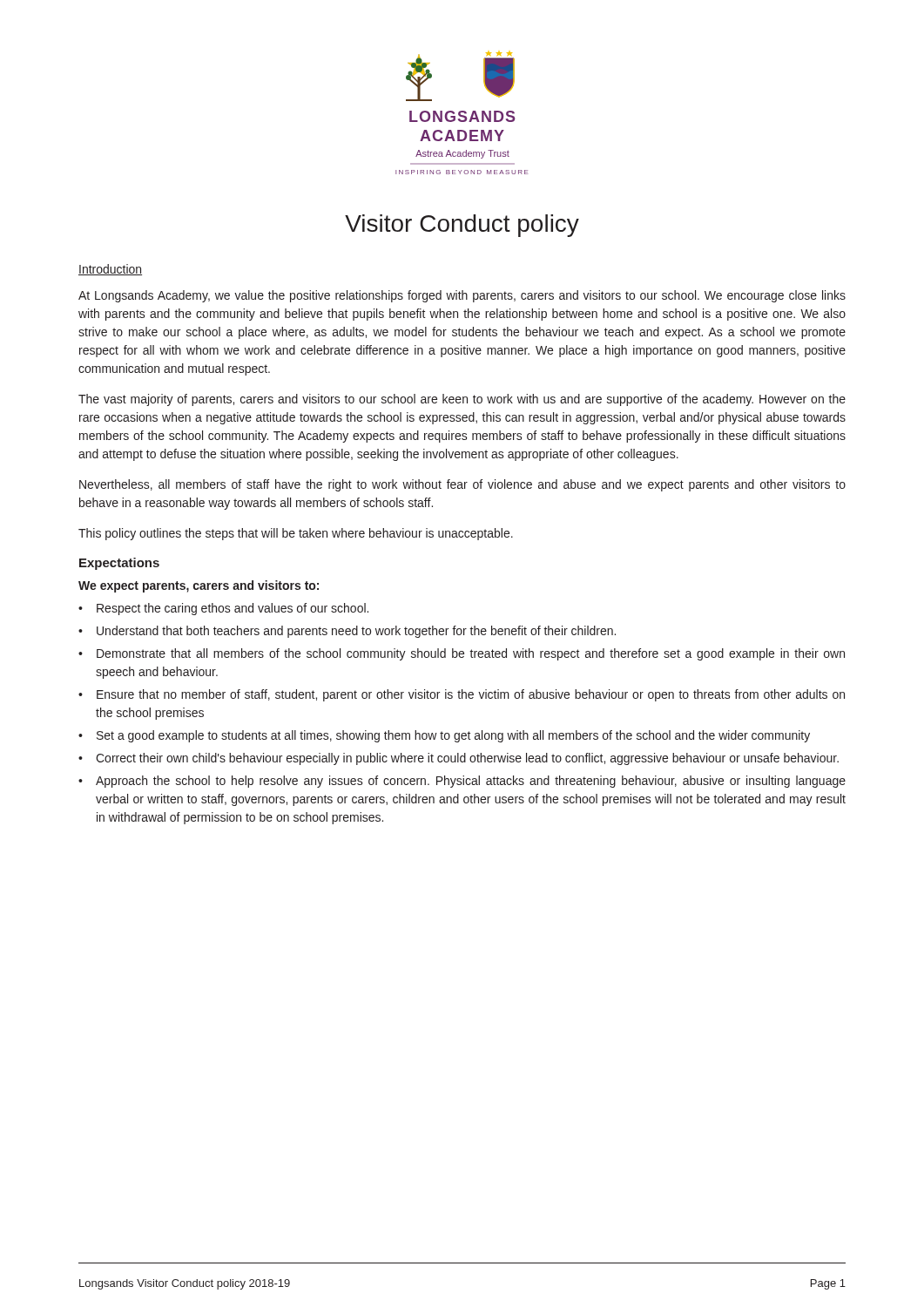This screenshot has height=1307, width=924.
Task: Click on the passage starting "Approach the school to help resolve"
Action: [x=471, y=799]
